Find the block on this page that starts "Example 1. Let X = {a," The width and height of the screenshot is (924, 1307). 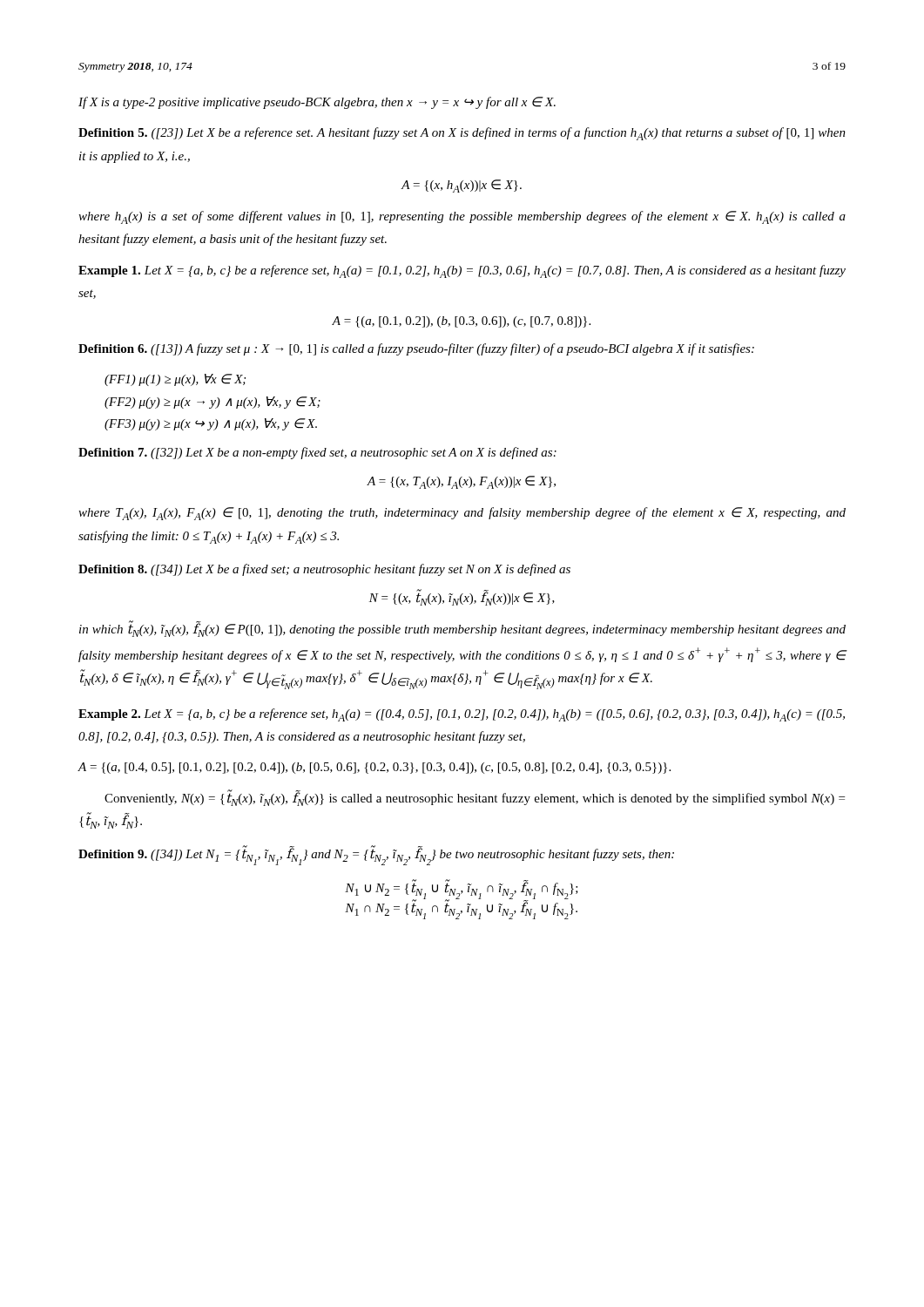pyautogui.click(x=462, y=281)
